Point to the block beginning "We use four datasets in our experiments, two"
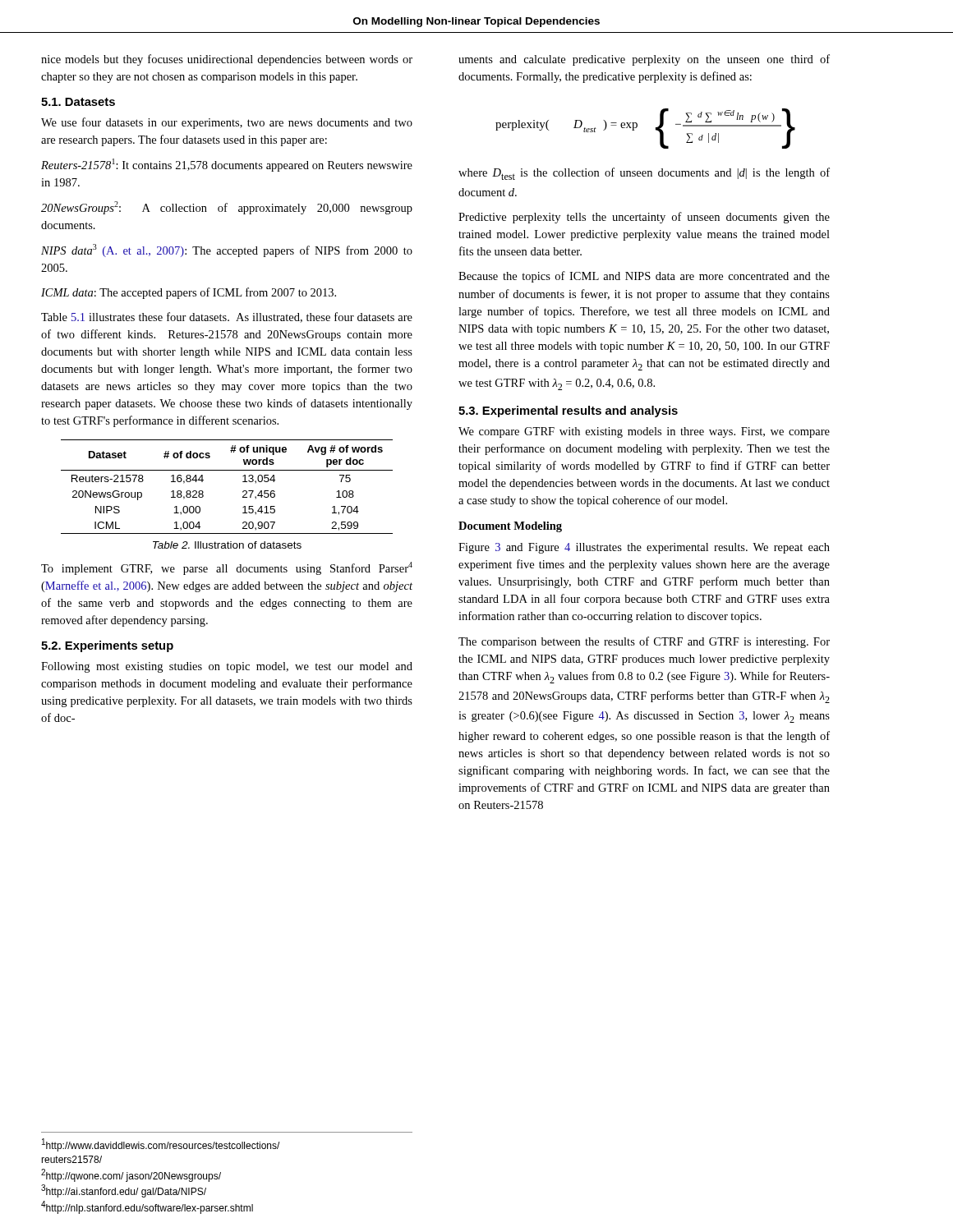Image resolution: width=953 pixels, height=1232 pixels. (x=227, y=131)
